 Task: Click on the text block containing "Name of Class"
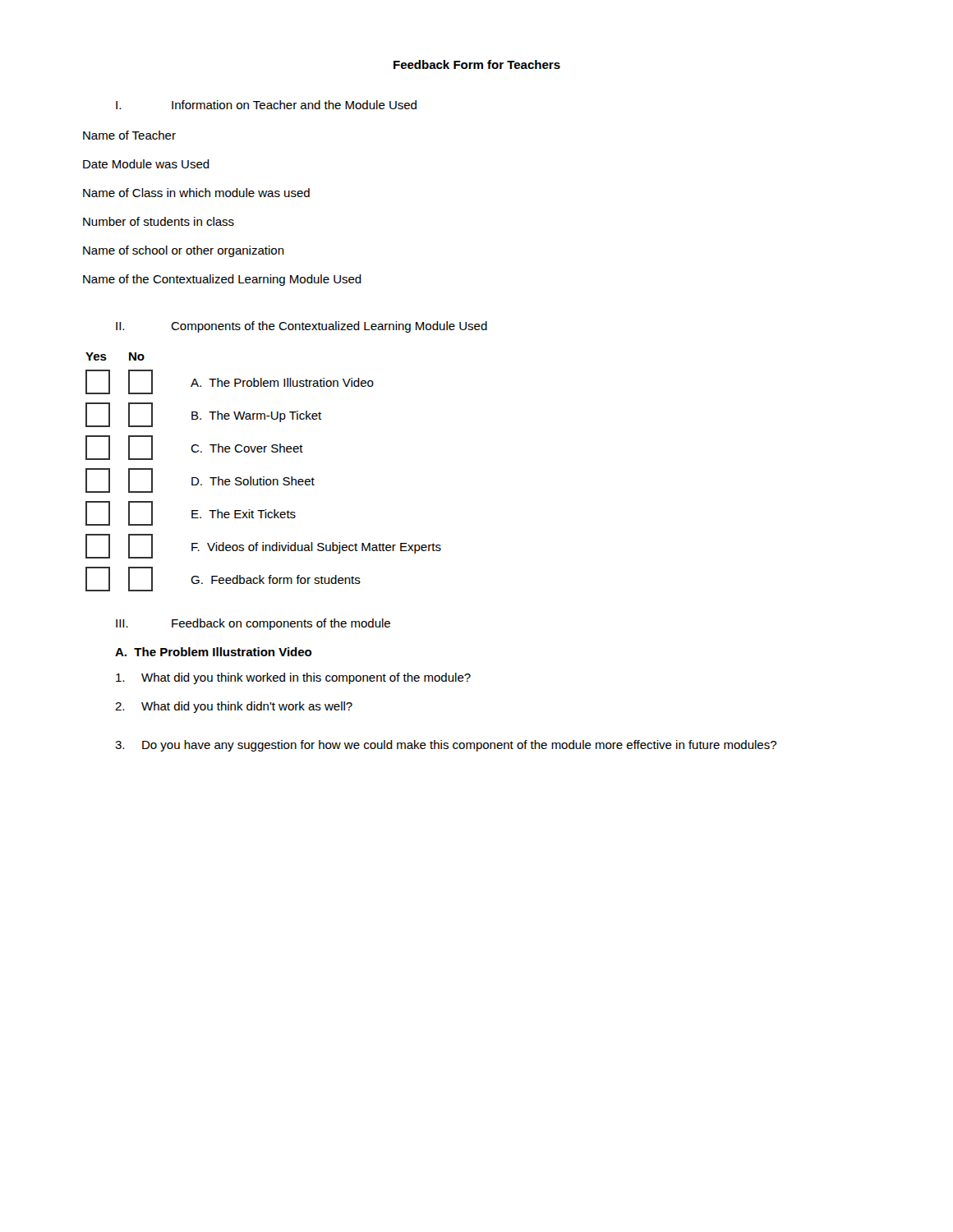point(196,193)
